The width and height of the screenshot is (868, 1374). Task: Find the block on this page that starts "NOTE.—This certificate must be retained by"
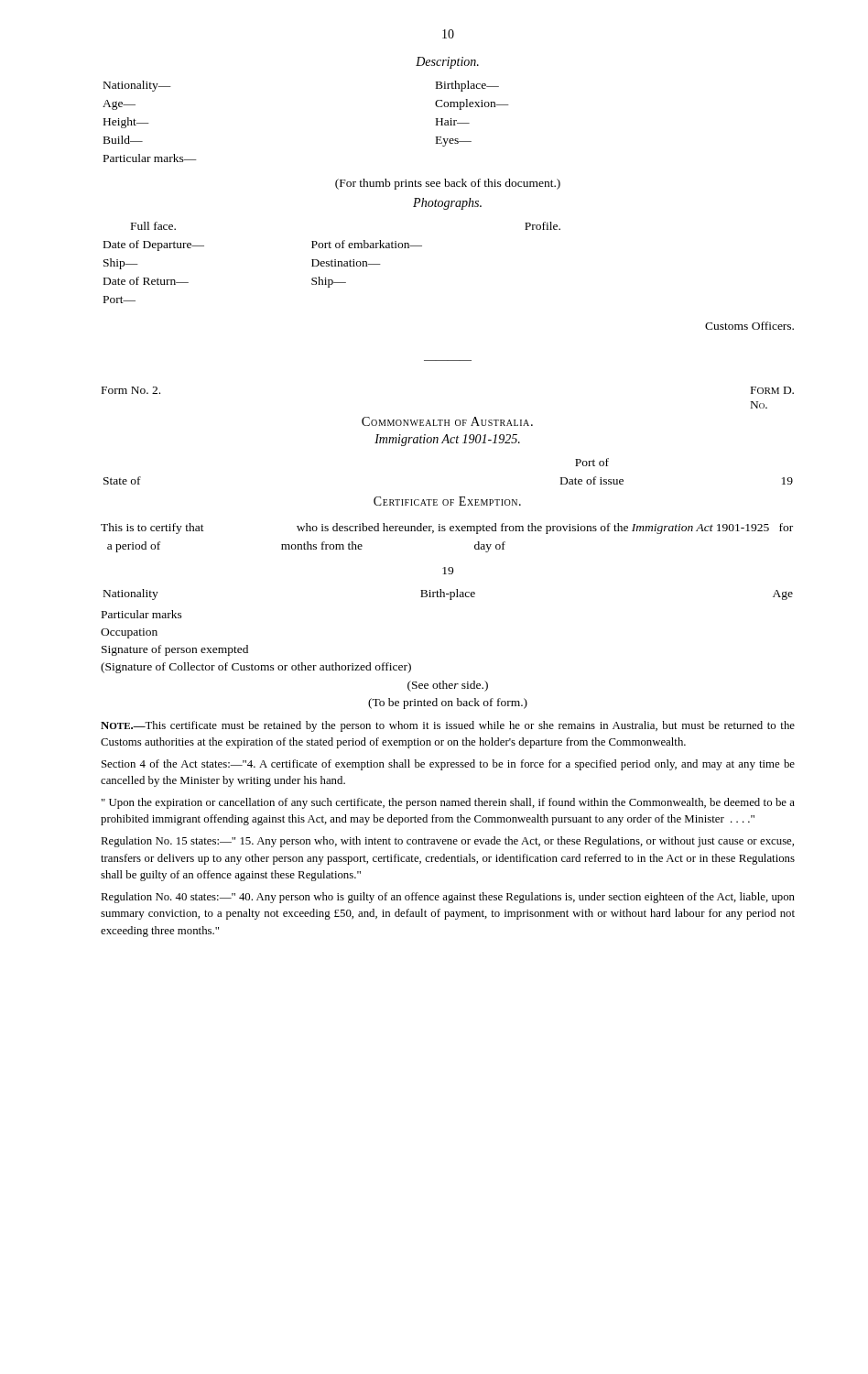pos(448,828)
